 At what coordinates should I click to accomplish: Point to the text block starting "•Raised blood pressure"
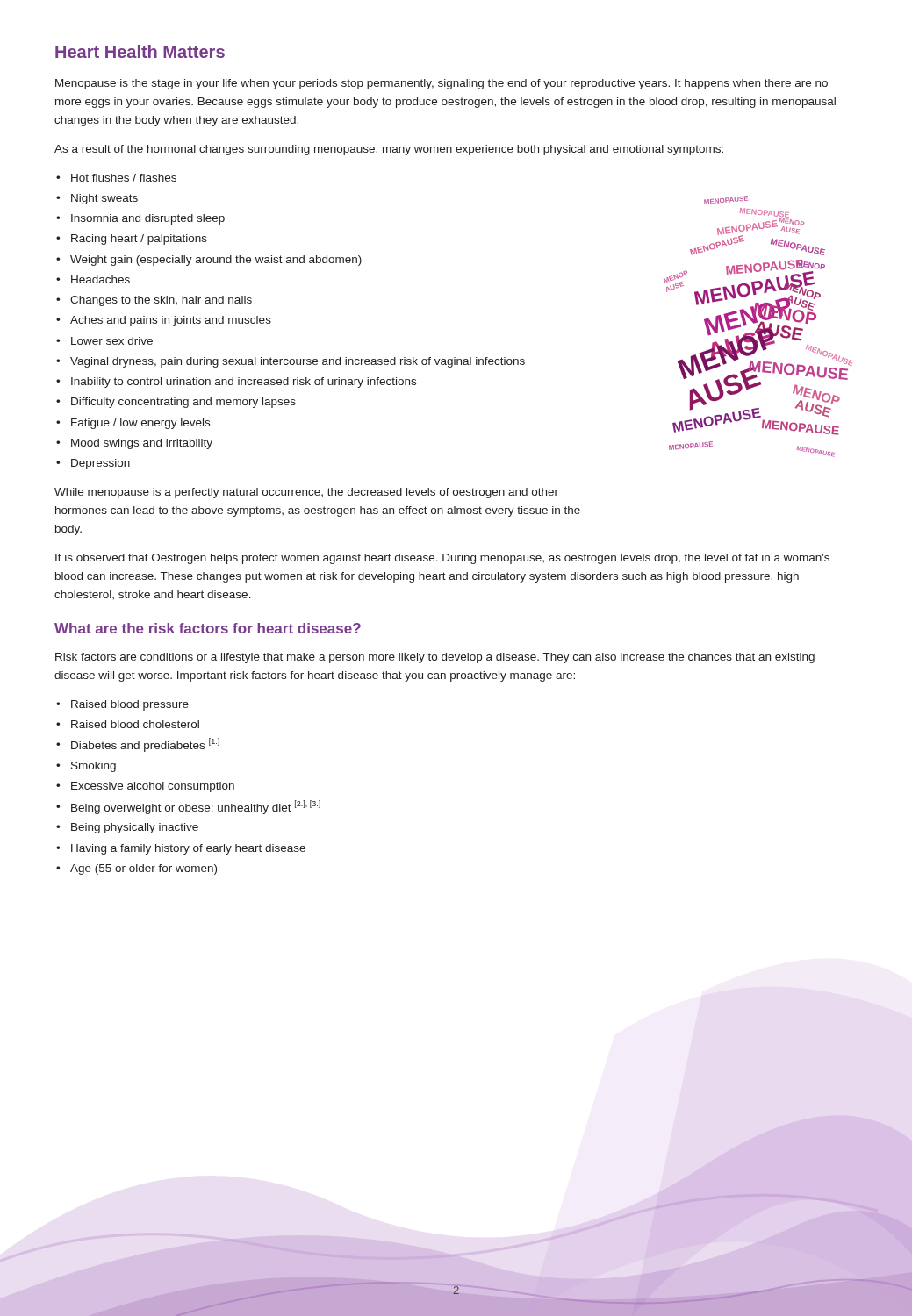(x=122, y=704)
